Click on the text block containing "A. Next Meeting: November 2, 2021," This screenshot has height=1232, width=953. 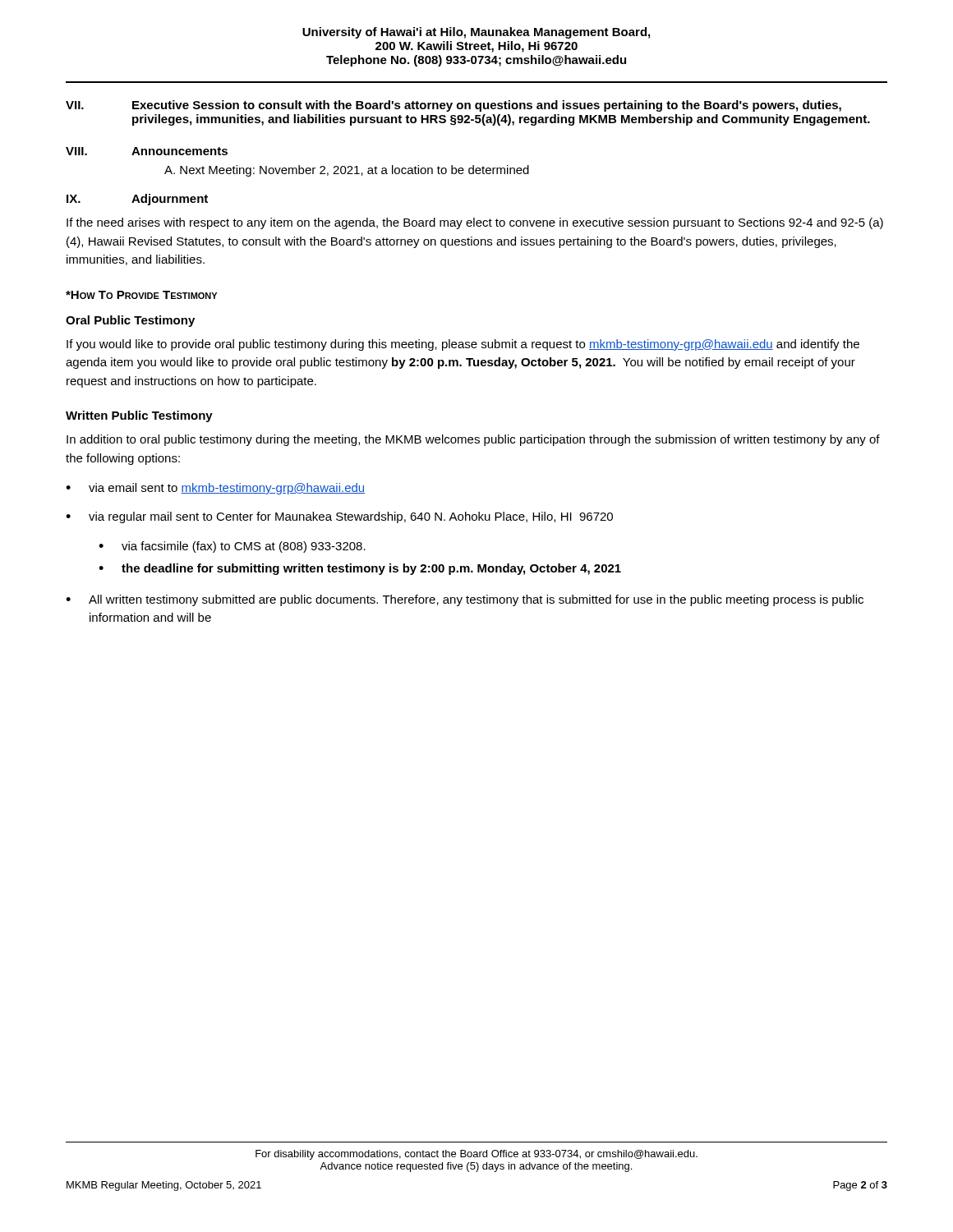(347, 170)
